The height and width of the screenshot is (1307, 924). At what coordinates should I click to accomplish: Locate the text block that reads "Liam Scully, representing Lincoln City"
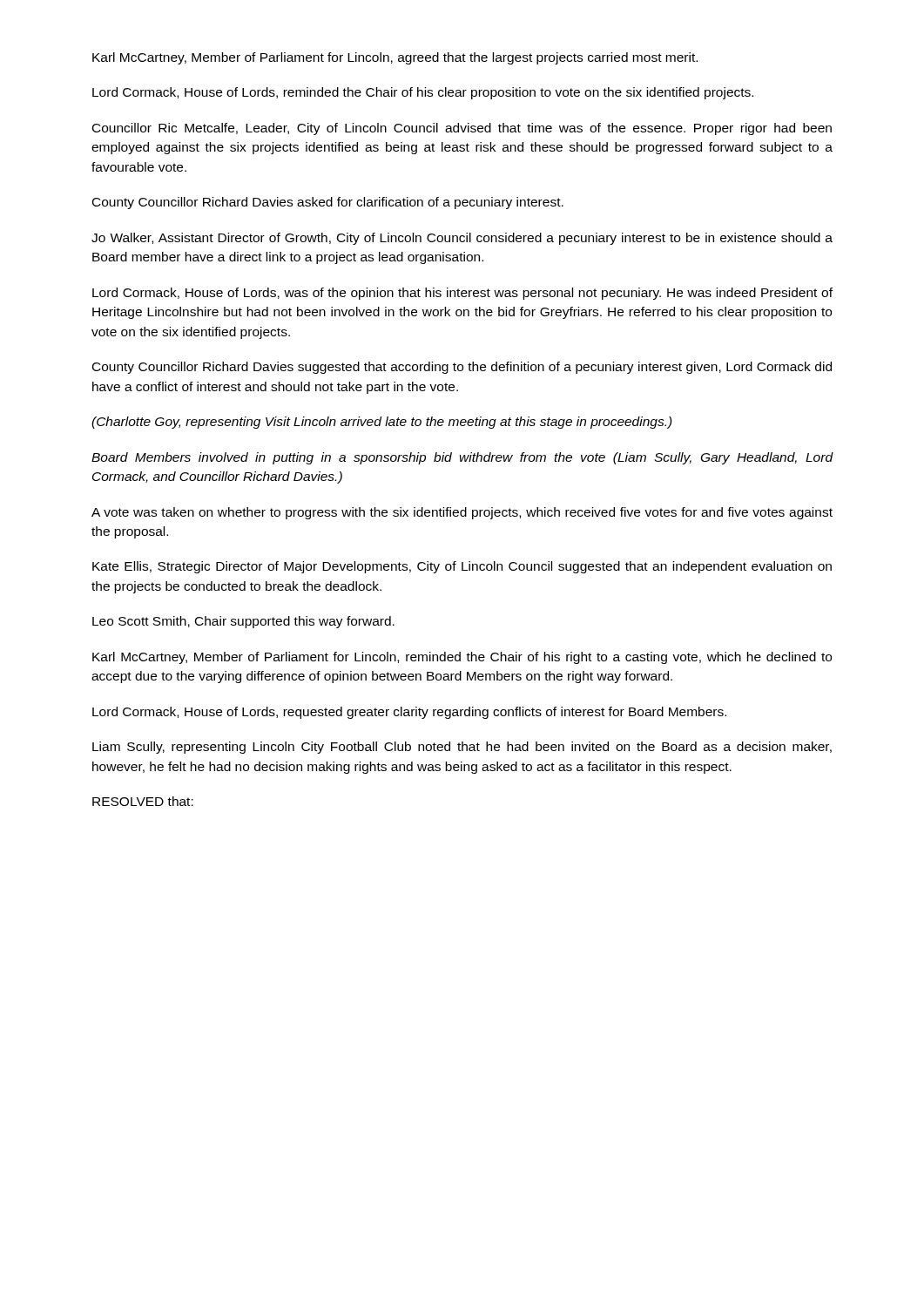click(462, 756)
